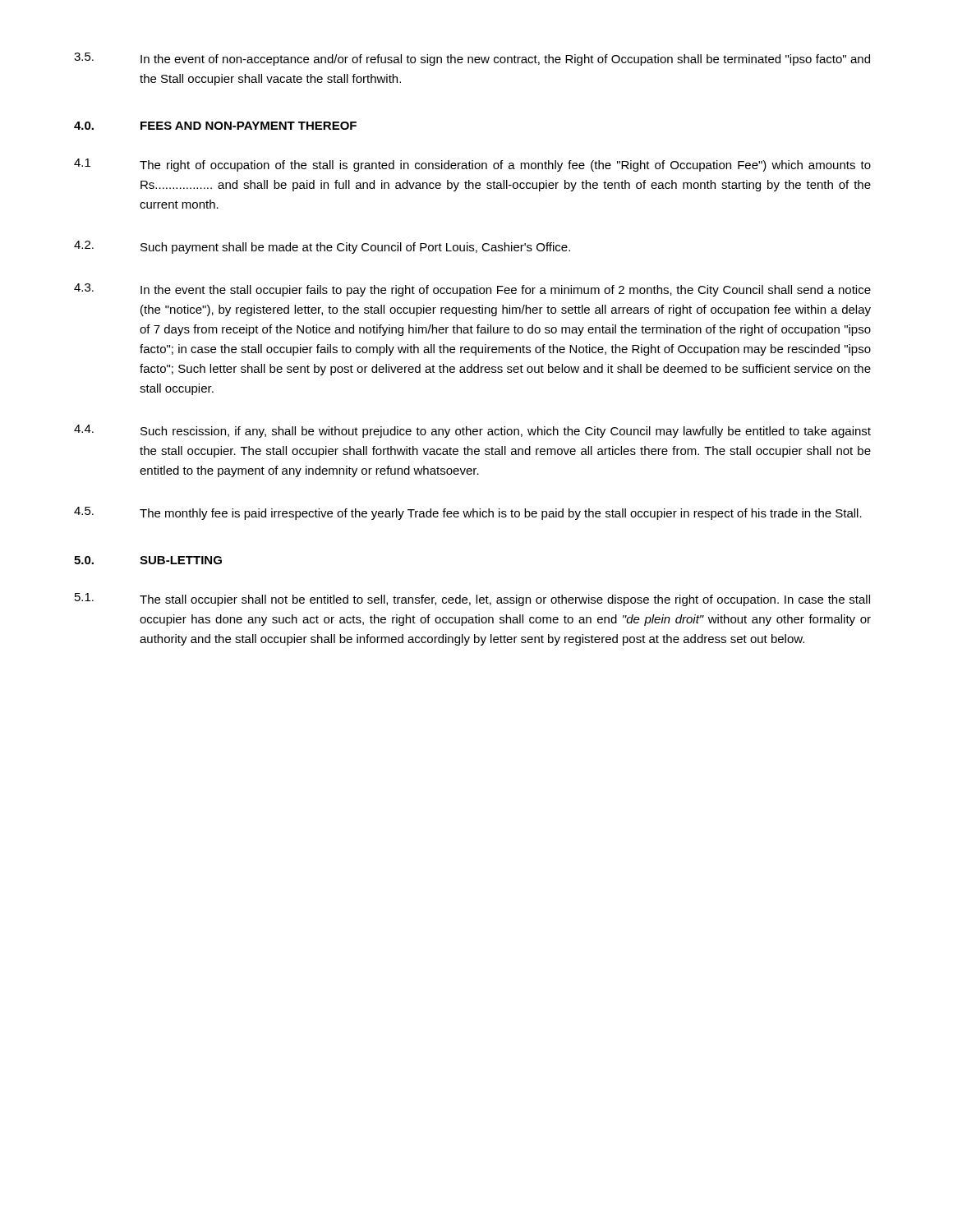This screenshot has width=953, height=1232.
Task: Click on the element starting "4.3. In the"
Action: pos(472,339)
